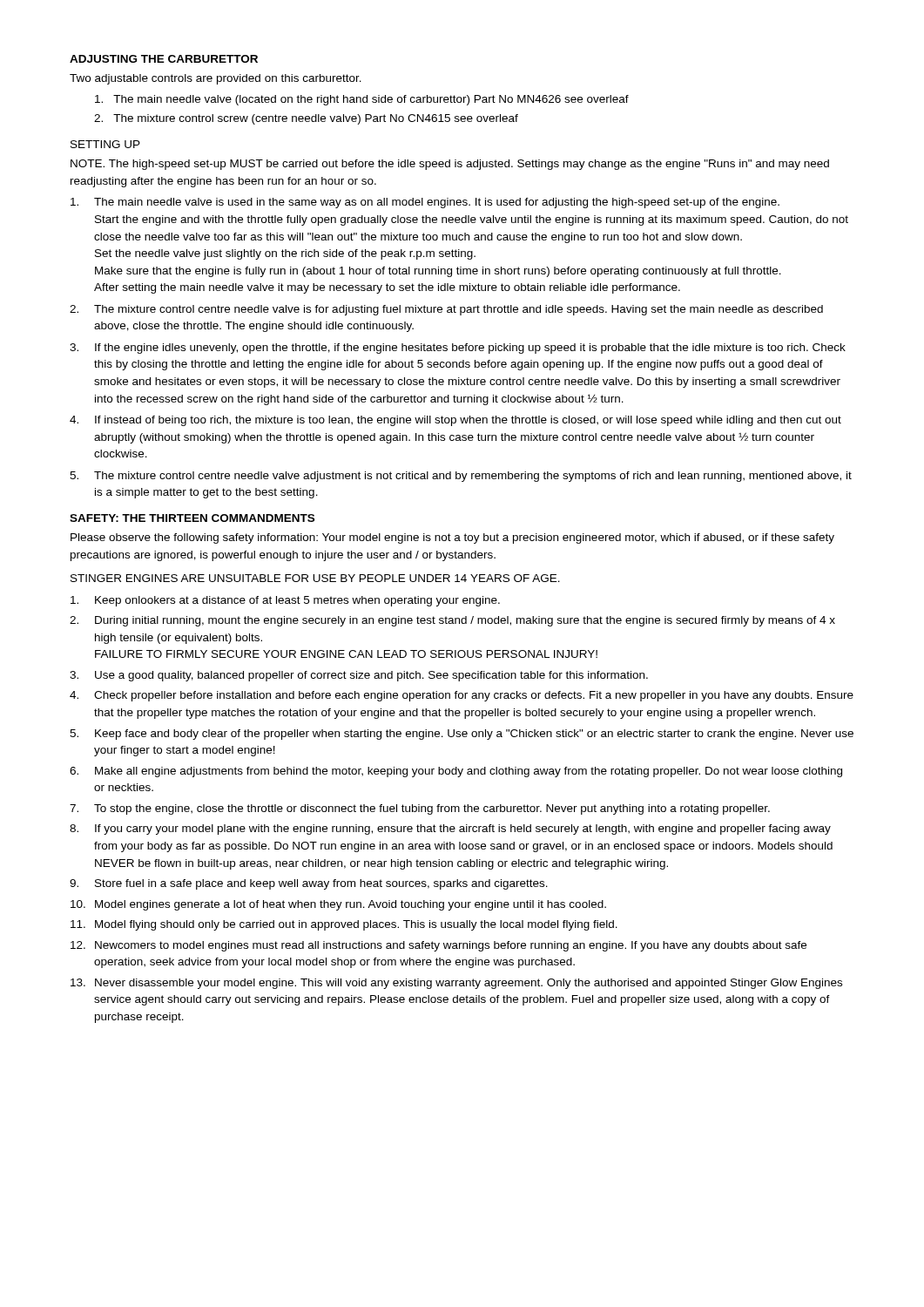
Task: Click on the passage starting "4. If instead of being too"
Action: click(x=462, y=437)
